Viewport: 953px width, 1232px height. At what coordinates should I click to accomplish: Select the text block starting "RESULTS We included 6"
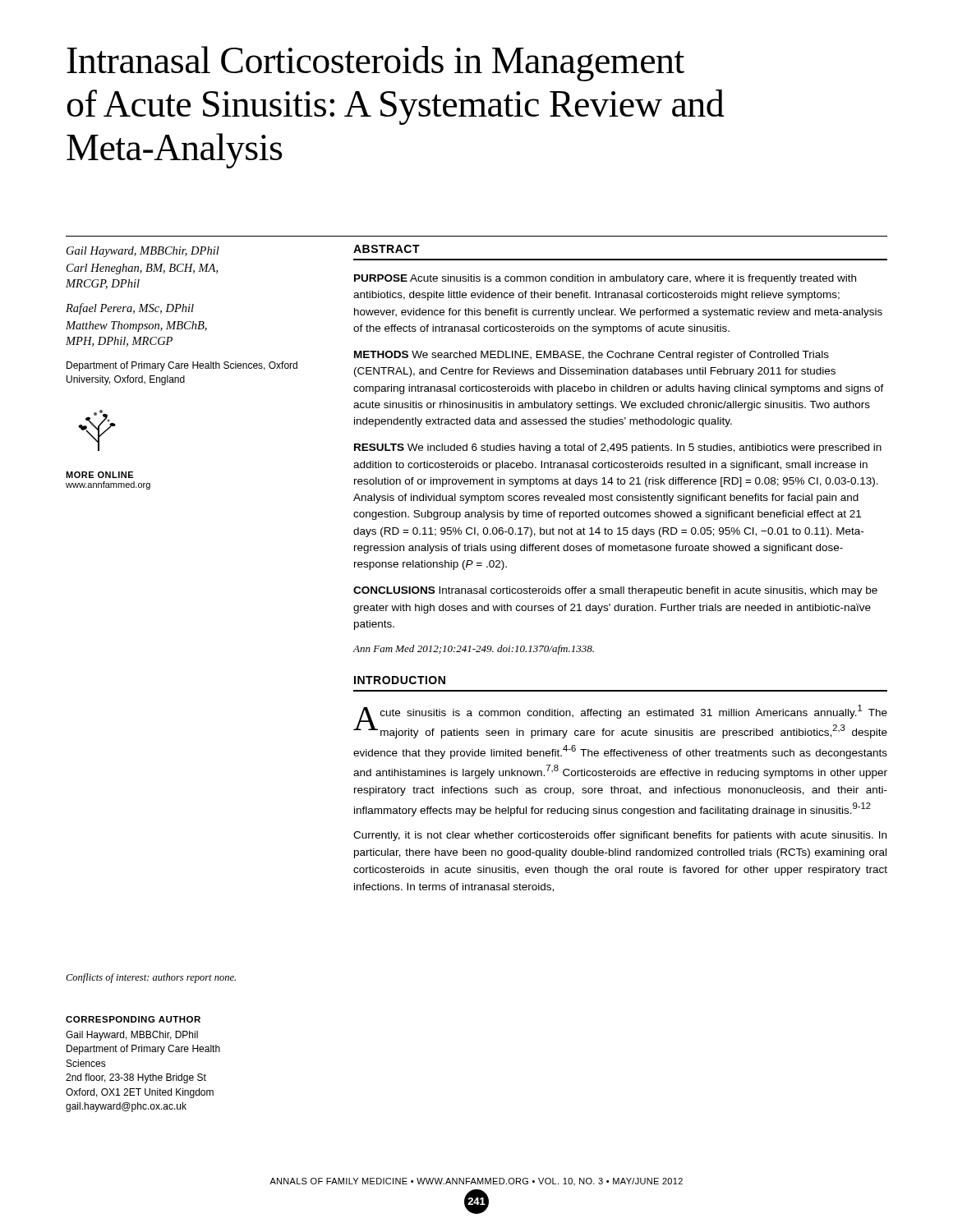pyautogui.click(x=618, y=506)
